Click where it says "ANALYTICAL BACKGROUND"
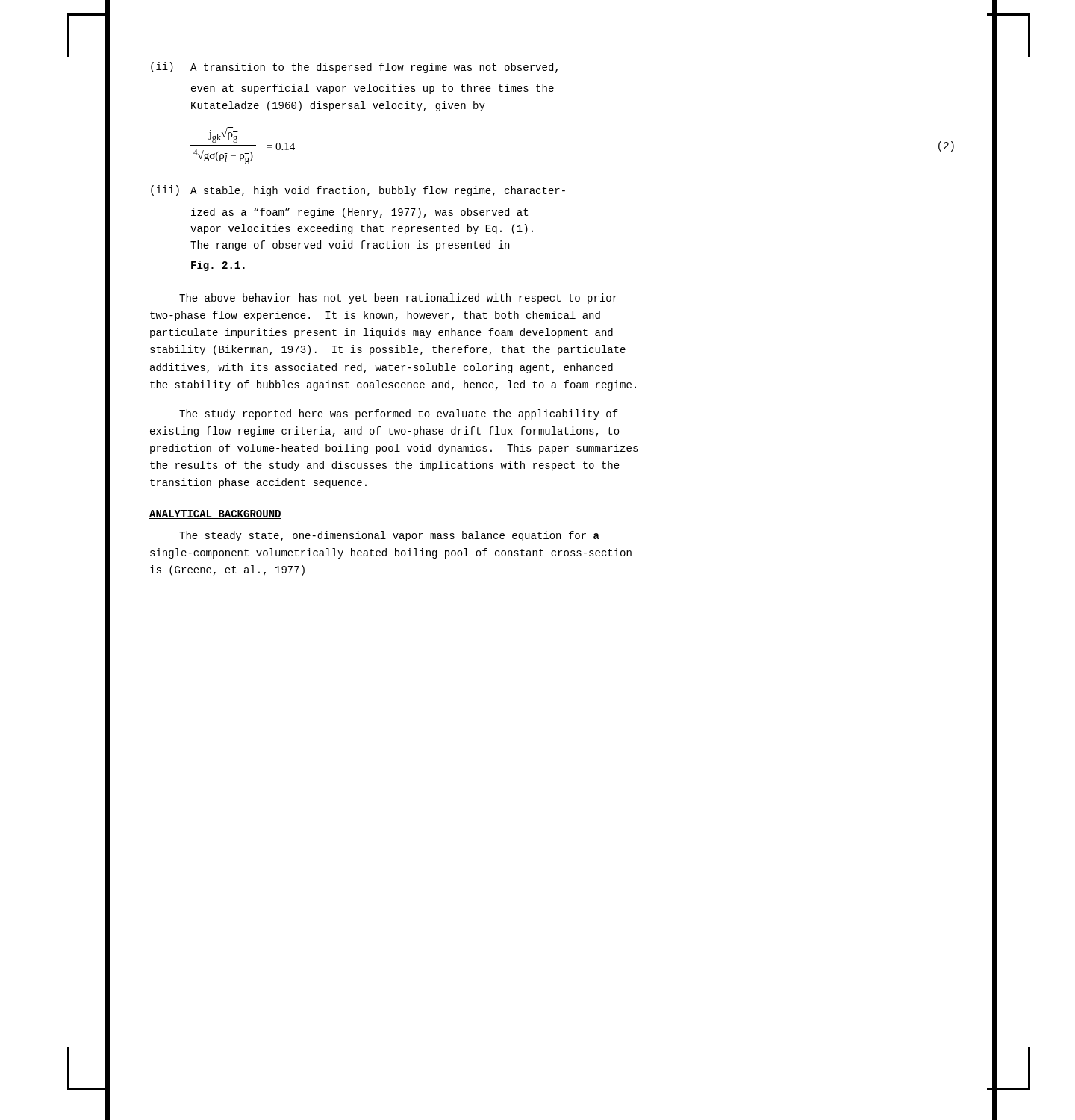The width and height of the screenshot is (1075, 1120). [x=215, y=515]
